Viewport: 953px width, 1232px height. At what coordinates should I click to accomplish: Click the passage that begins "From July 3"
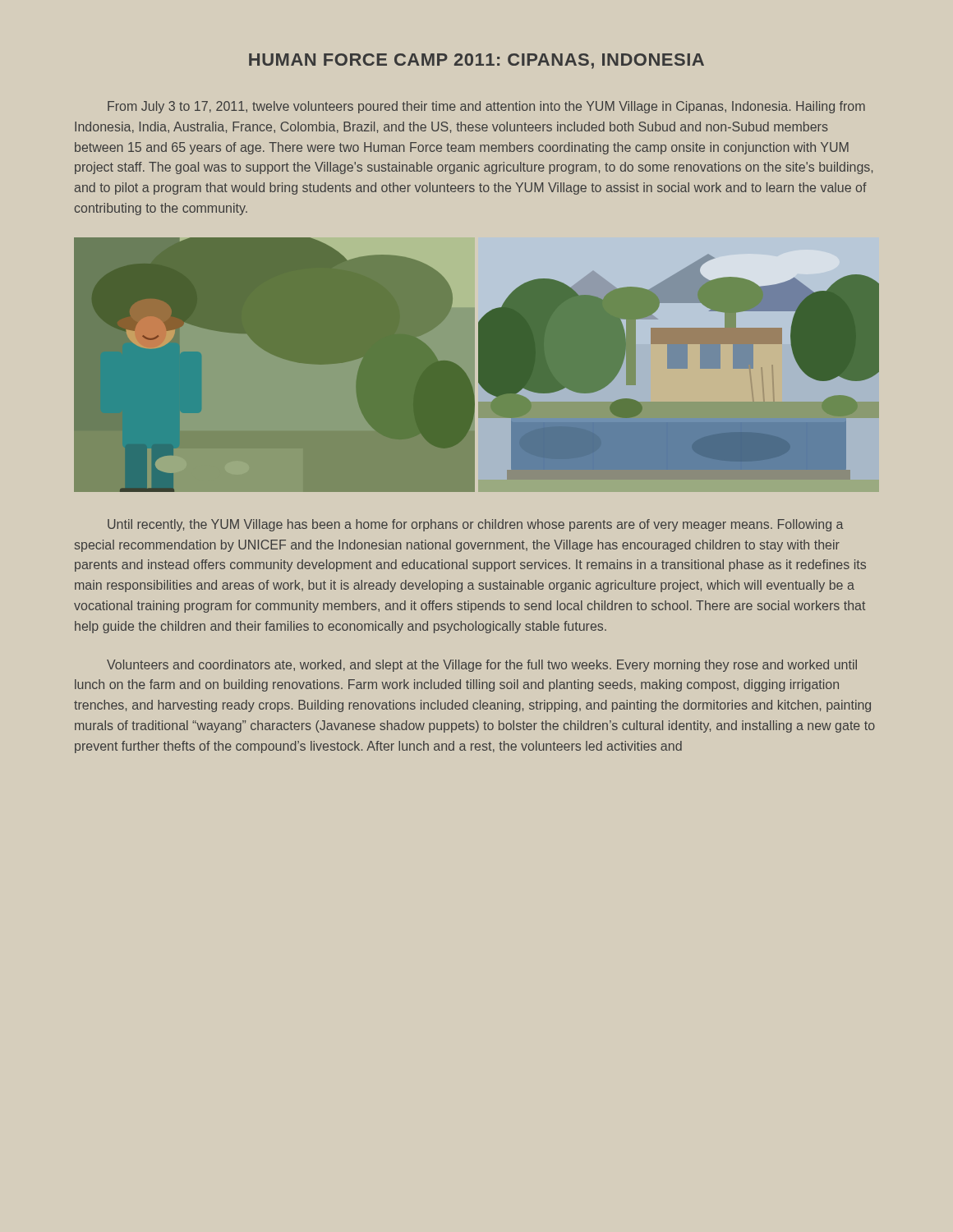coord(476,158)
